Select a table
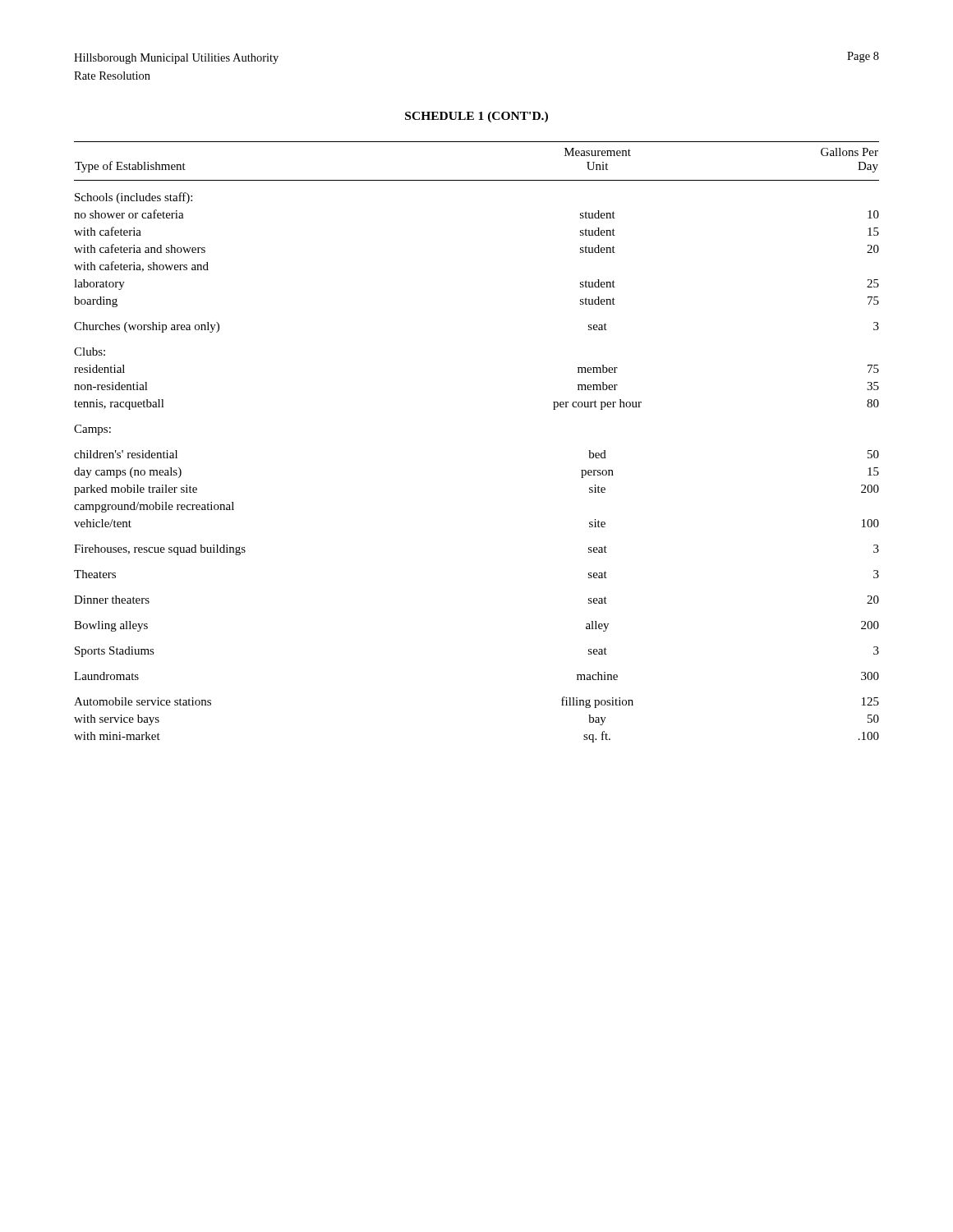 tap(476, 443)
